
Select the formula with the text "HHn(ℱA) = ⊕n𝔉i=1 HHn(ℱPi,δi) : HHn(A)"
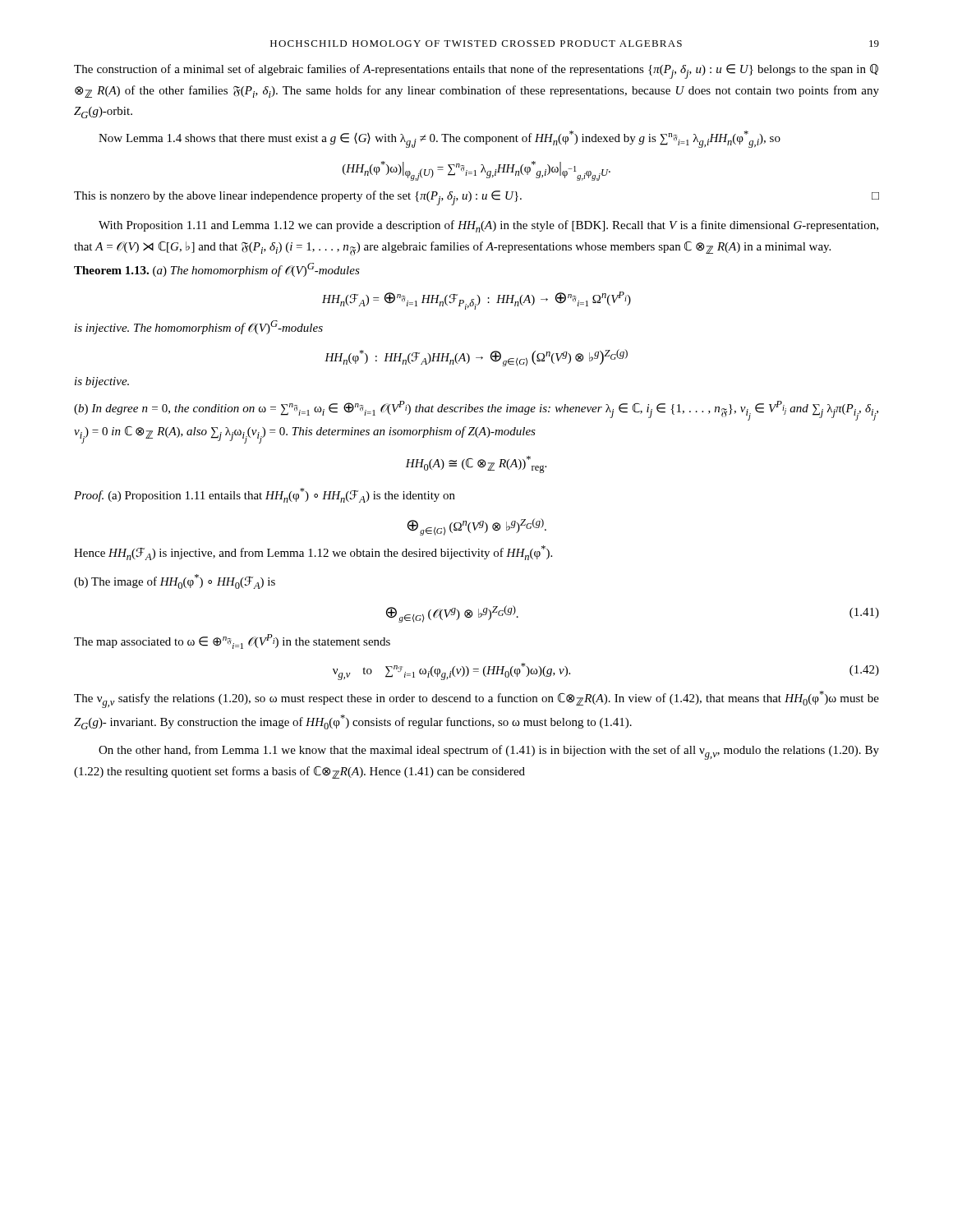[x=476, y=300]
